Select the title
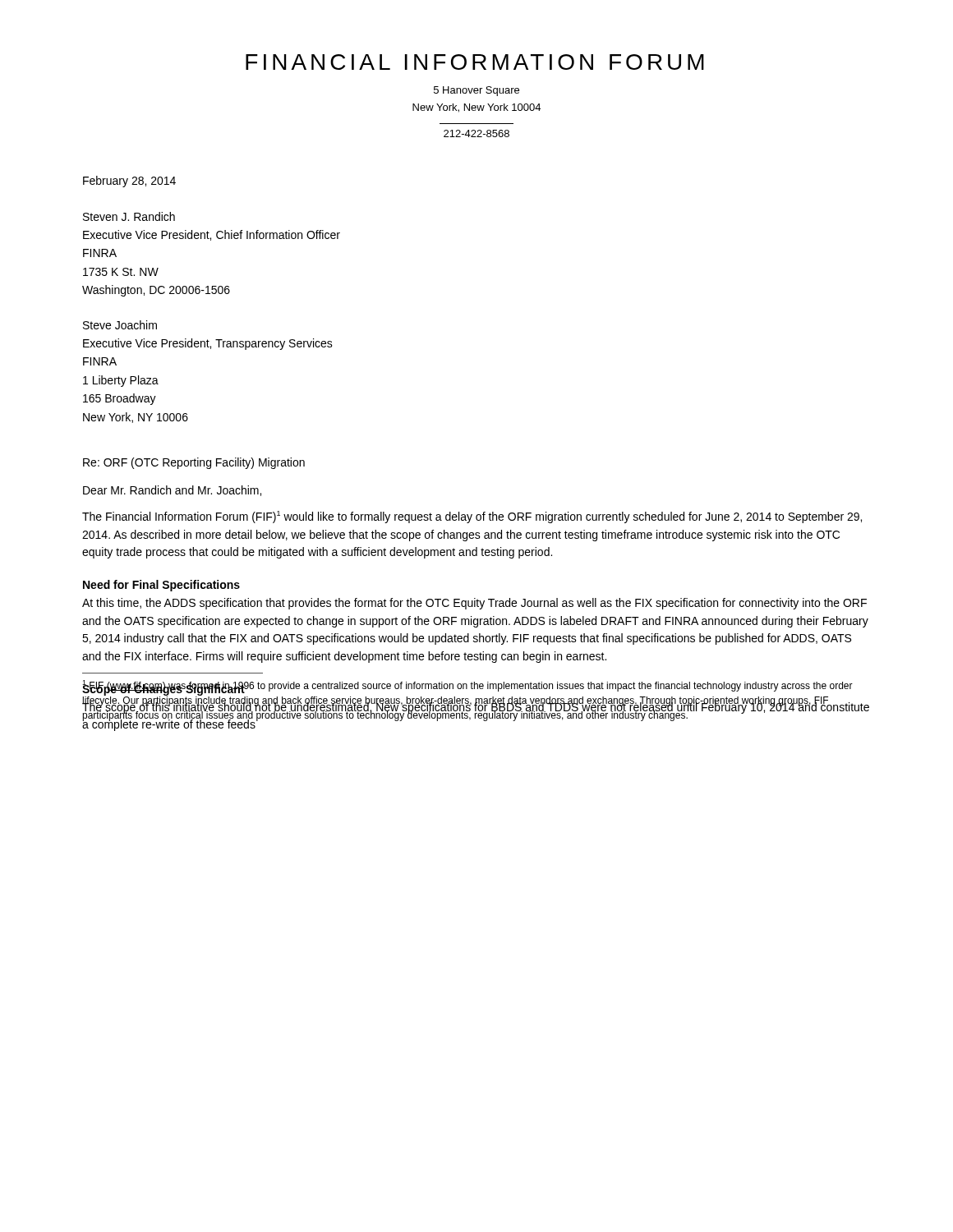 pyautogui.click(x=476, y=62)
